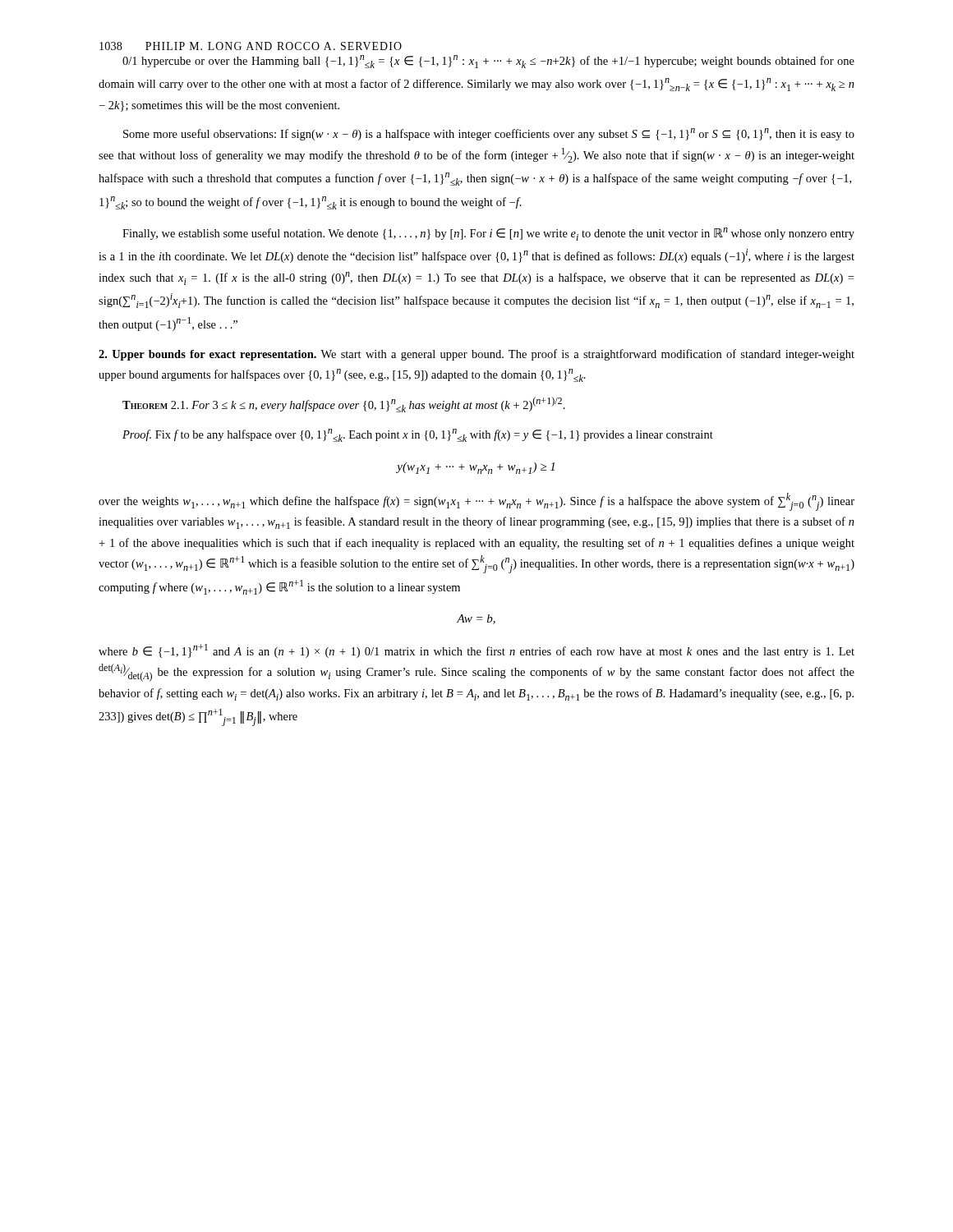Select the text starting "y(w1x1 + ···"
This screenshot has width=953, height=1232.
pyautogui.click(x=476, y=468)
